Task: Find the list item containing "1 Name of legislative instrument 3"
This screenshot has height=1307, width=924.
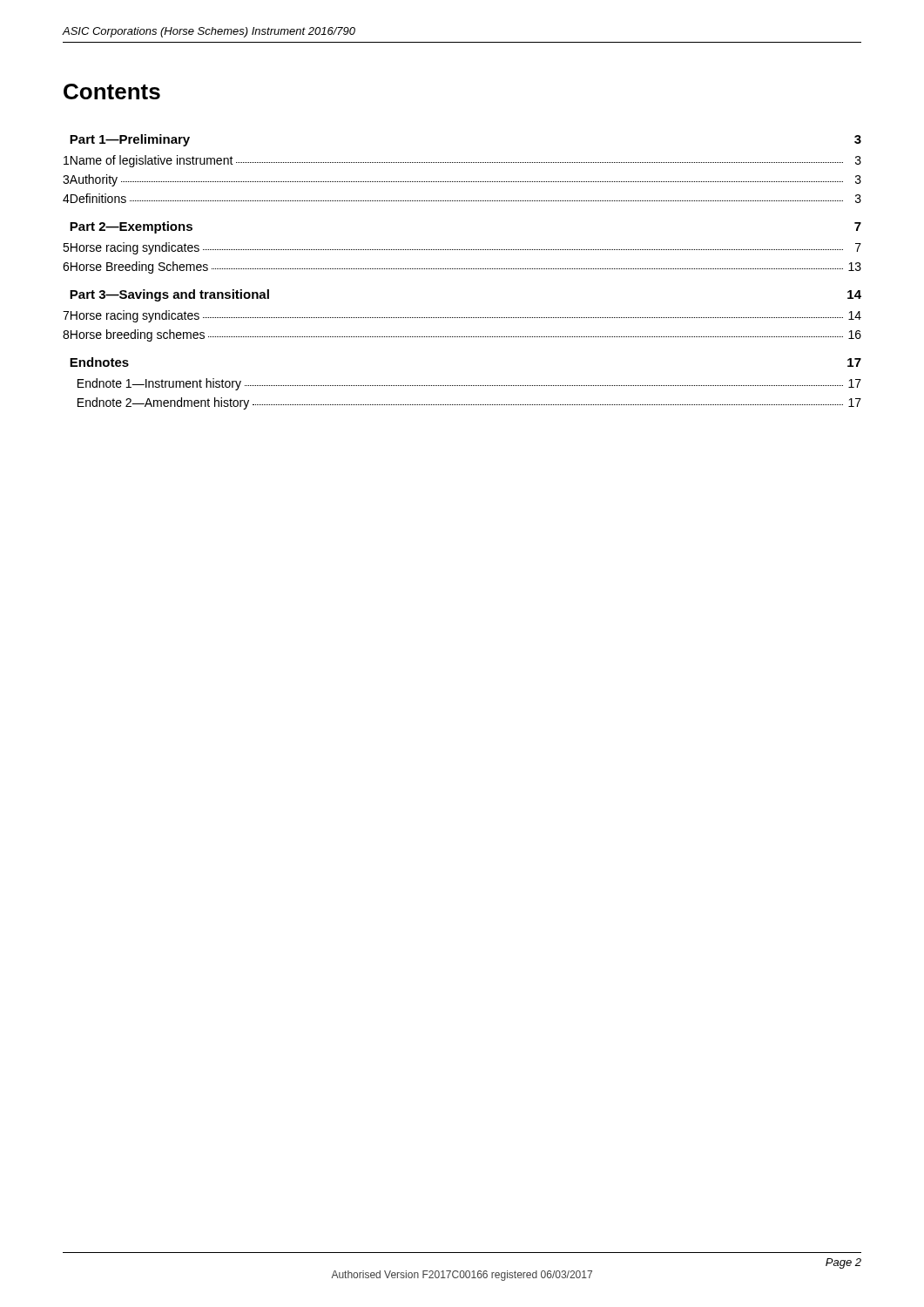Action: point(462,160)
